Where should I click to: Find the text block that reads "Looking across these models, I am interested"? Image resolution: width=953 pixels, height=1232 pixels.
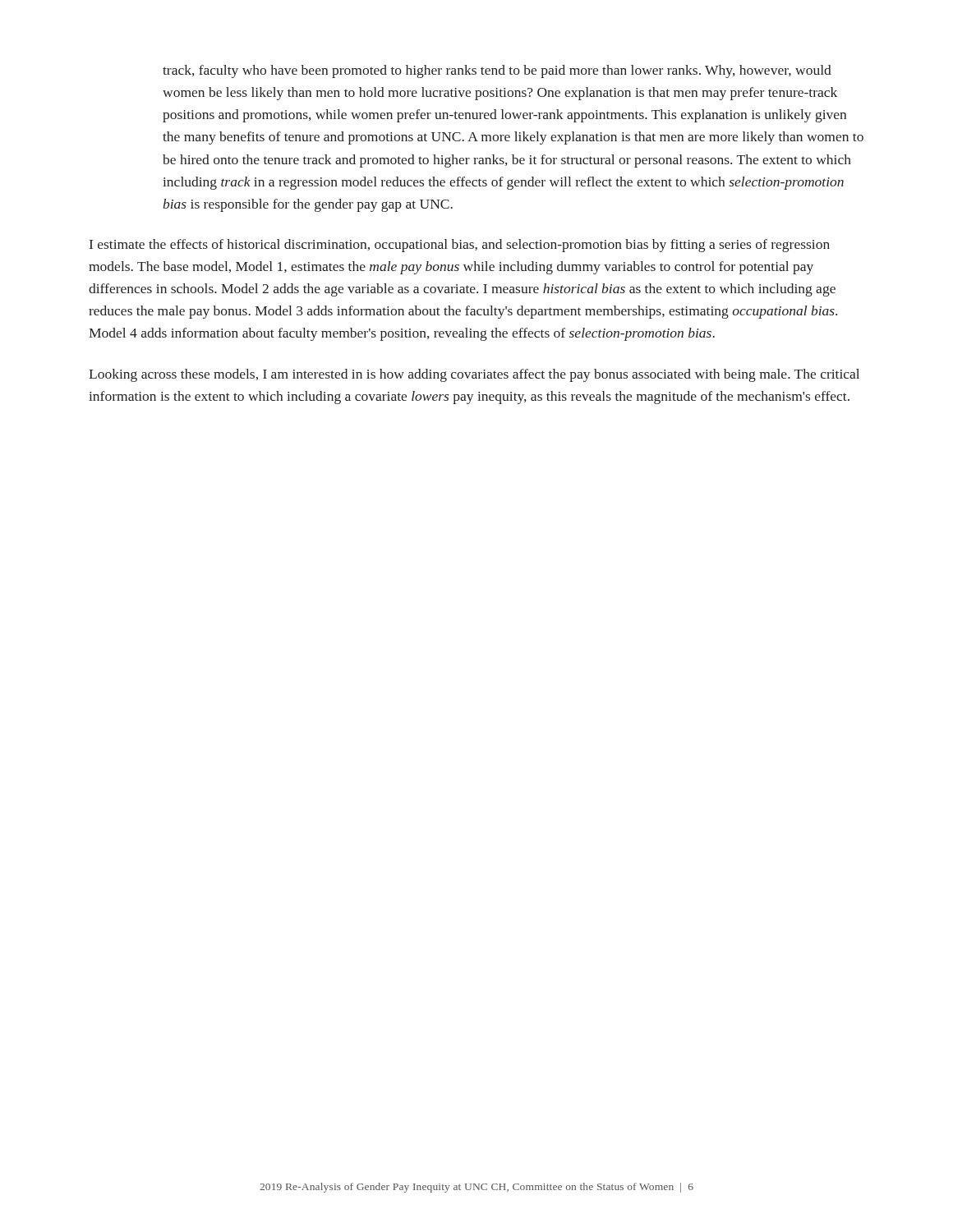(474, 384)
